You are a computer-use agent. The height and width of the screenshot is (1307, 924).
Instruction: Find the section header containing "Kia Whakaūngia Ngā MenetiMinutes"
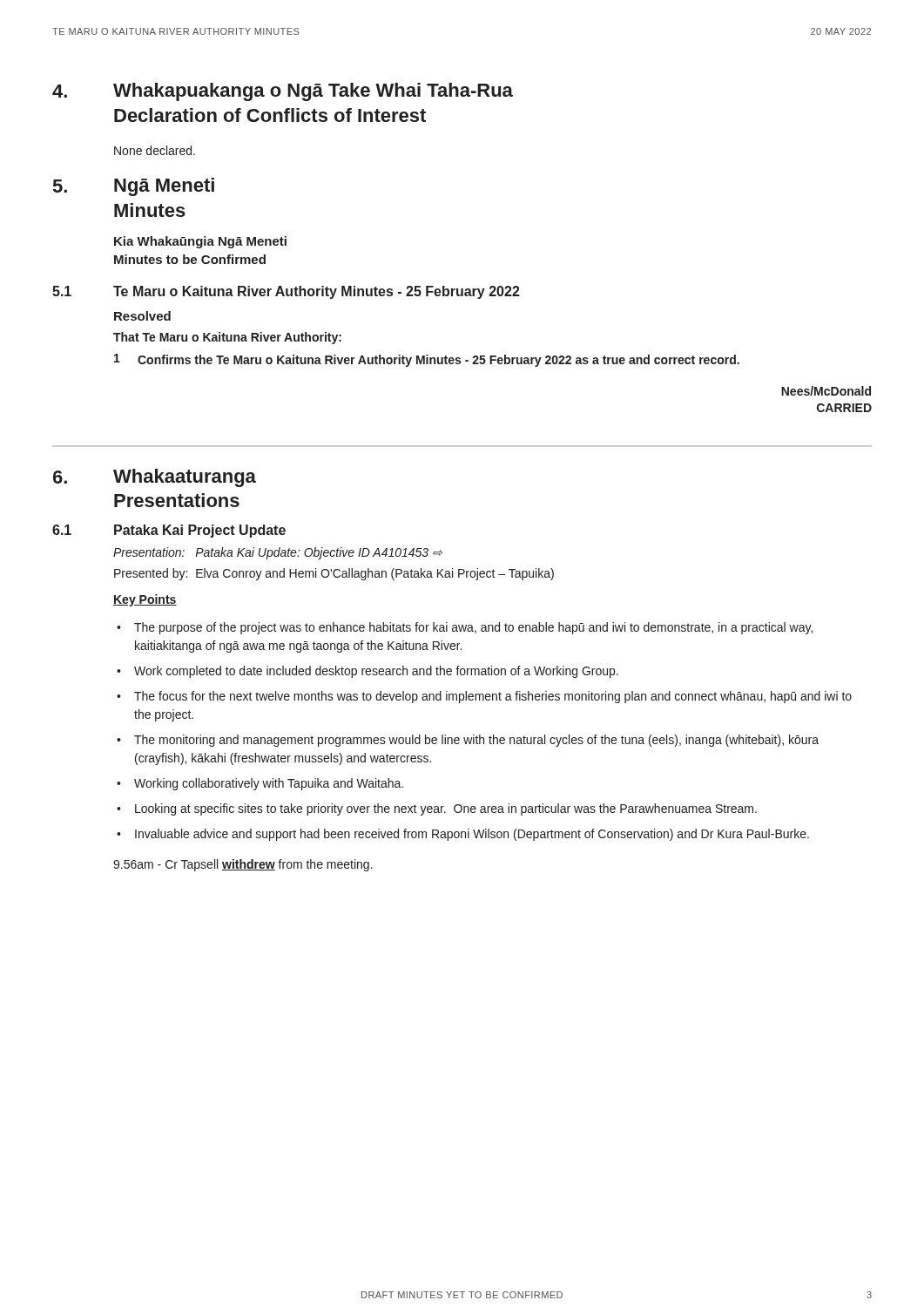tap(200, 242)
